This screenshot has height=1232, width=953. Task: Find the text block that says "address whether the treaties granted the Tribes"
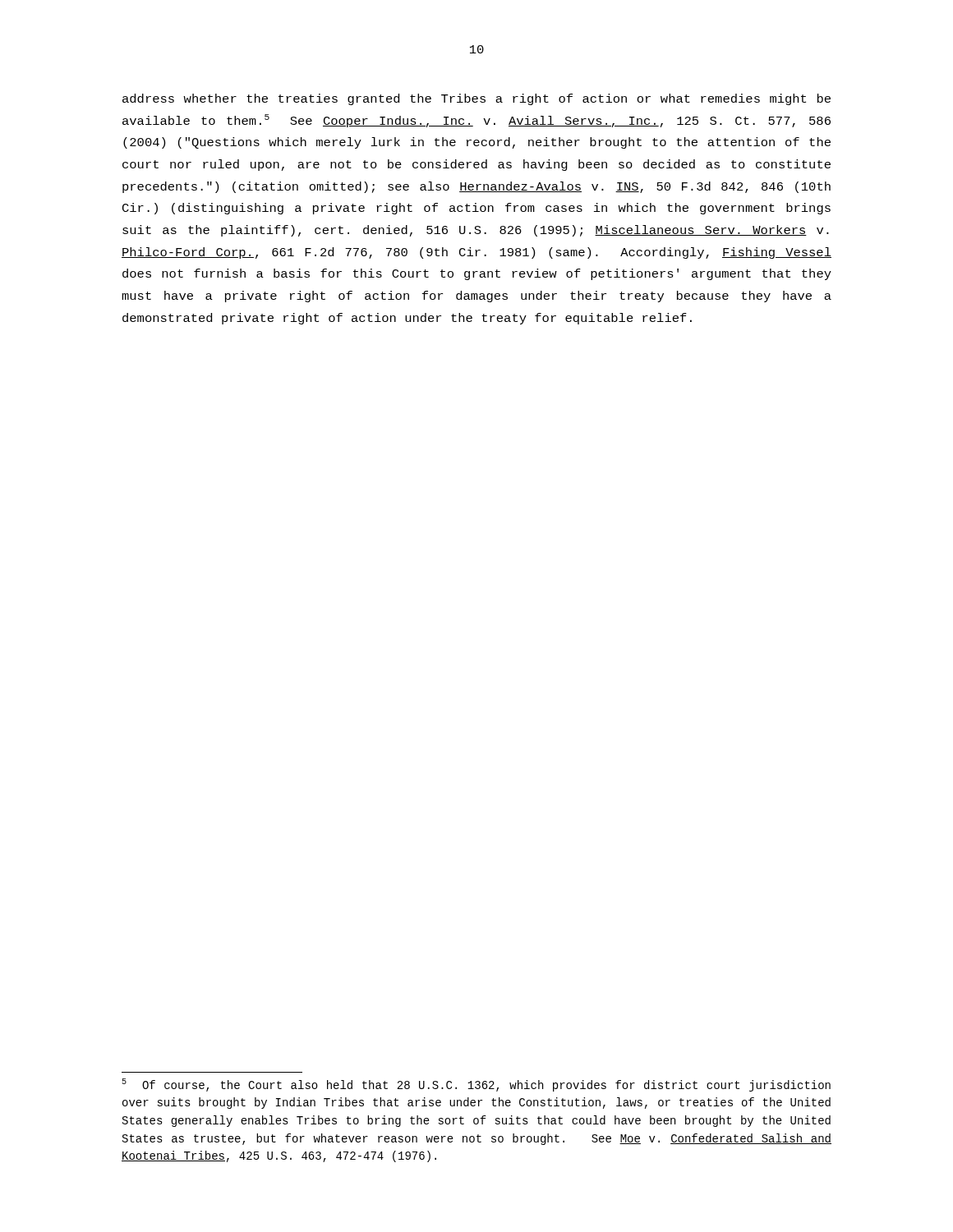coord(476,209)
